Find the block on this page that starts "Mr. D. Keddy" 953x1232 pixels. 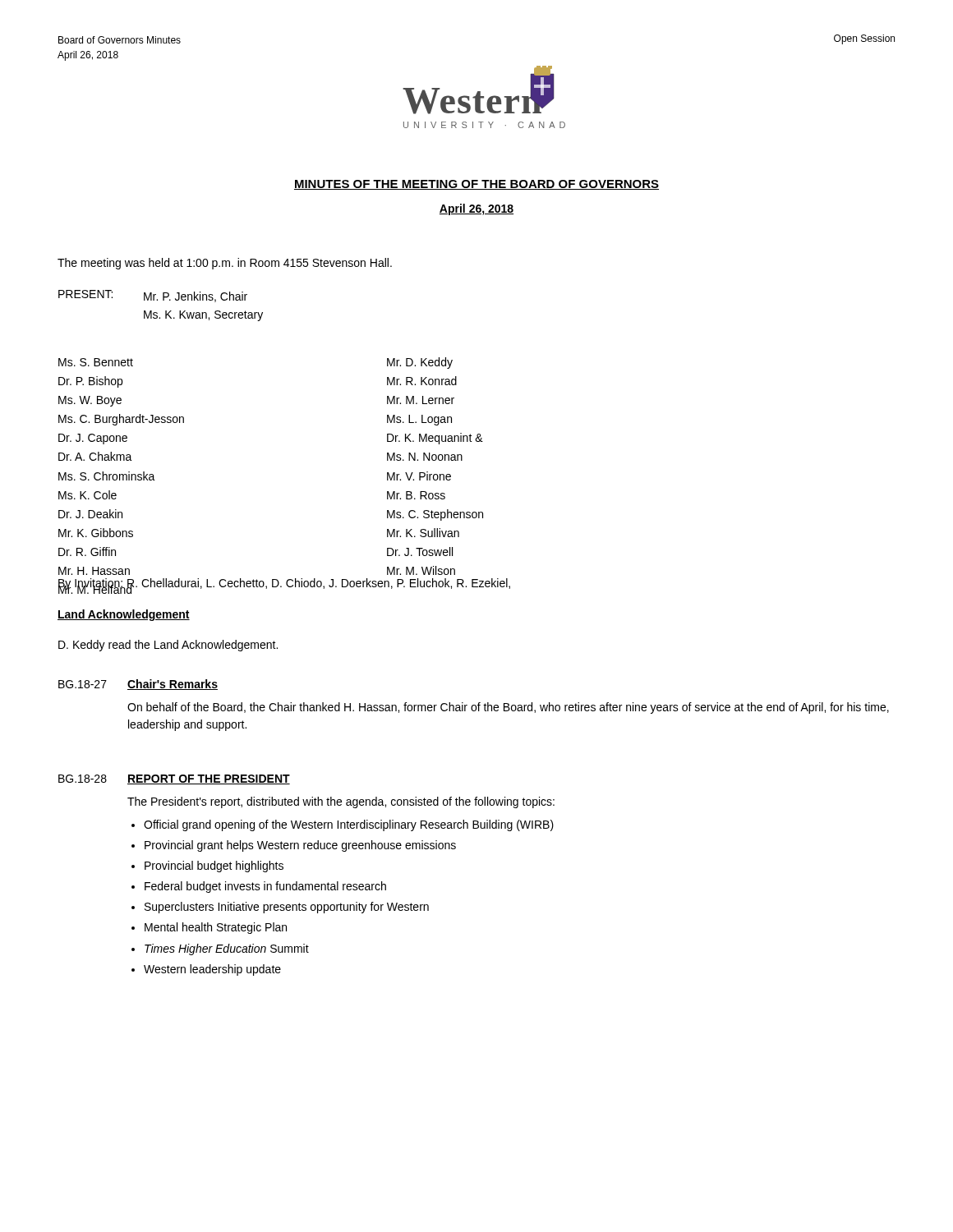tap(435, 467)
